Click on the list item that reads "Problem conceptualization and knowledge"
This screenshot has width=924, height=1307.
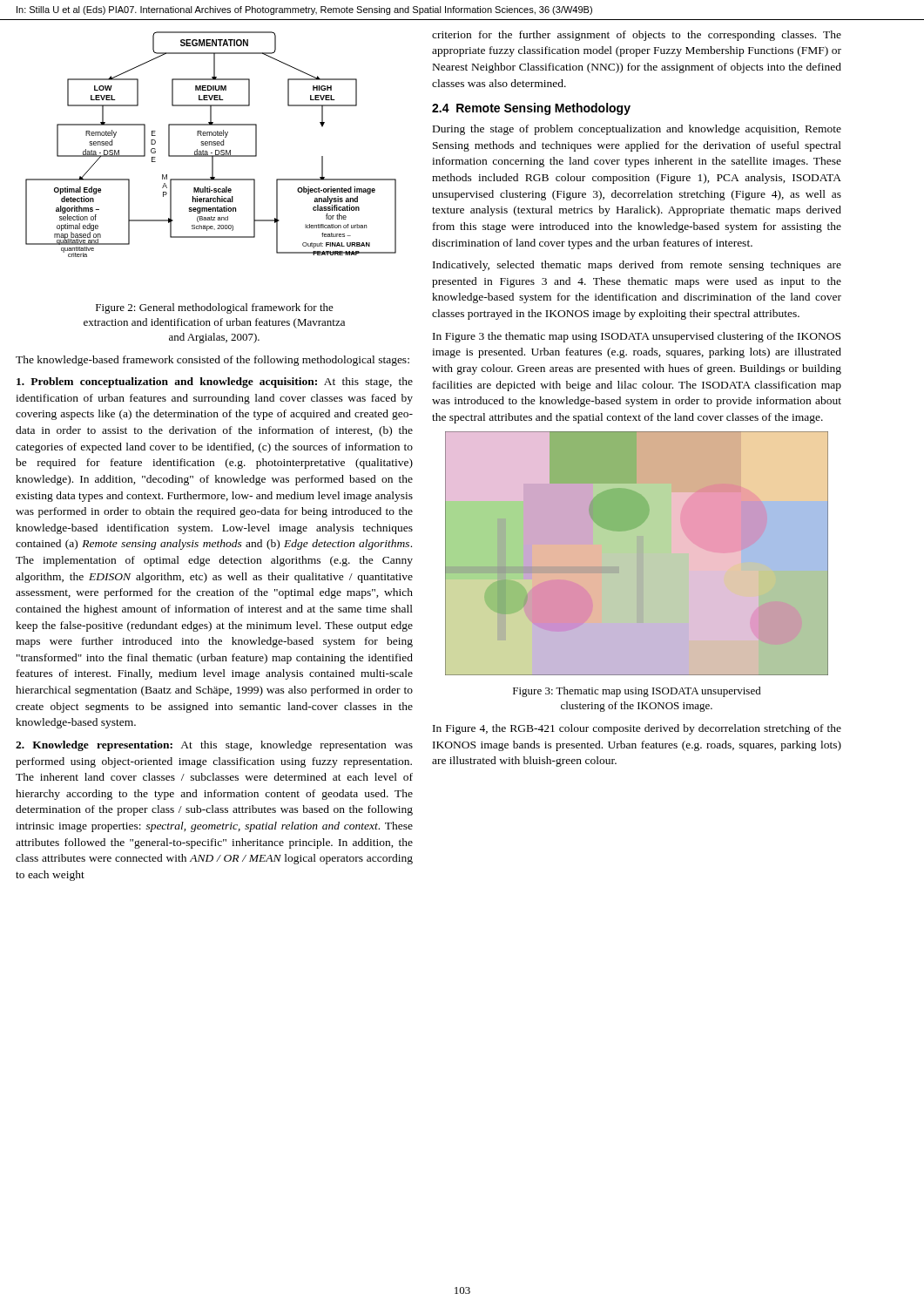(x=214, y=552)
